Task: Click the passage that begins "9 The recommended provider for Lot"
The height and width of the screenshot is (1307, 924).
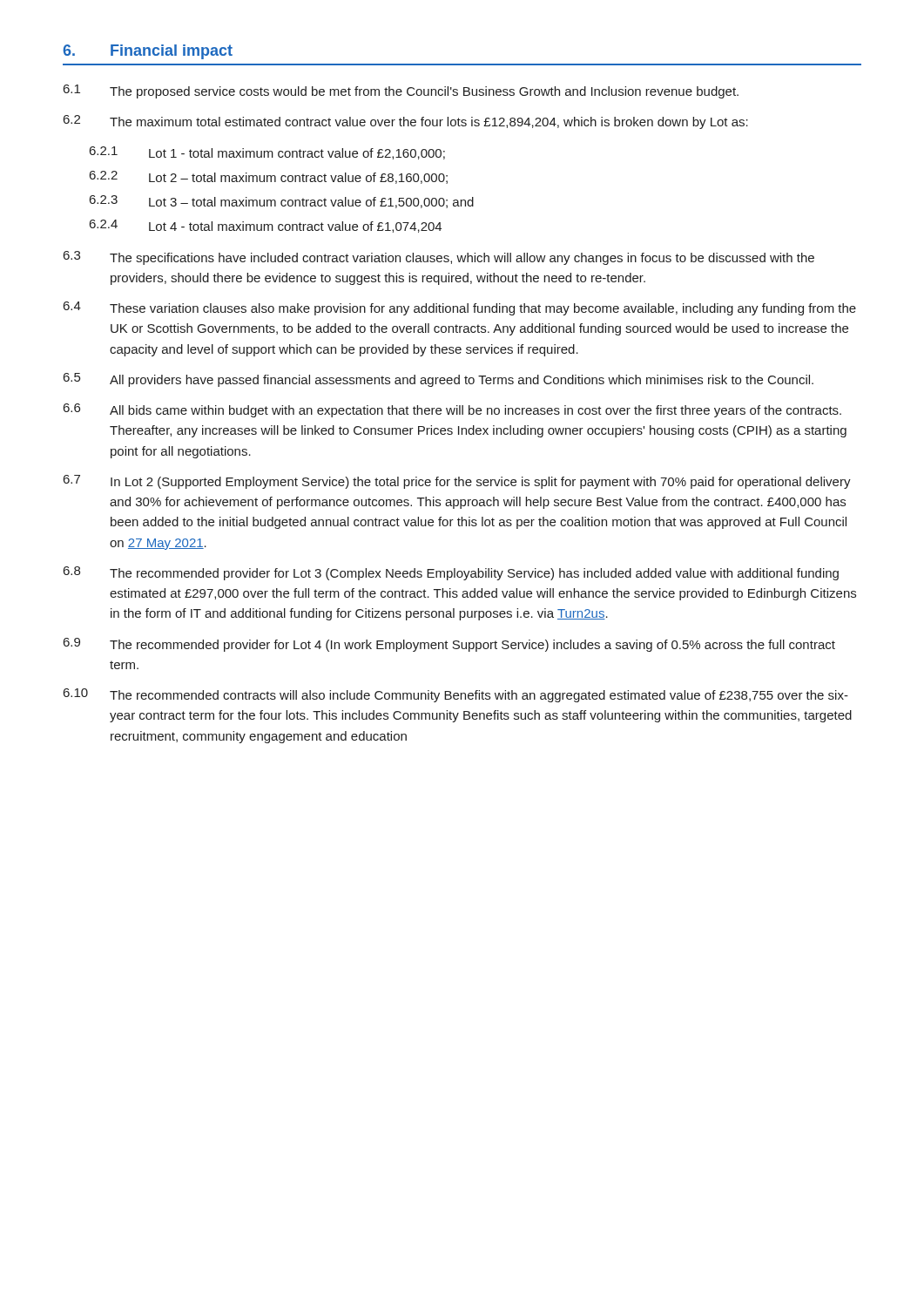Action: coord(462,654)
